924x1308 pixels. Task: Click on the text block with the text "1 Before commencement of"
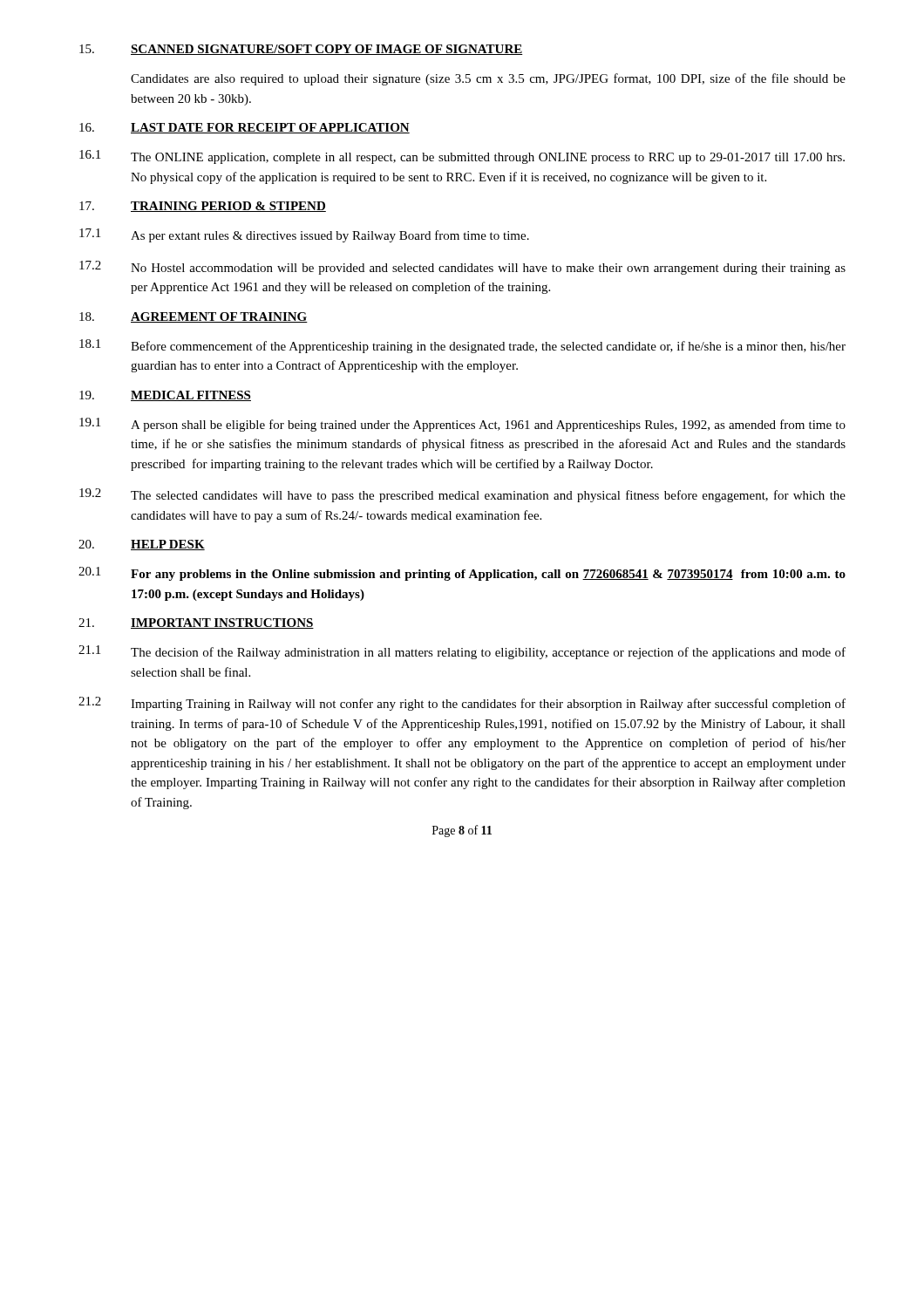click(462, 356)
